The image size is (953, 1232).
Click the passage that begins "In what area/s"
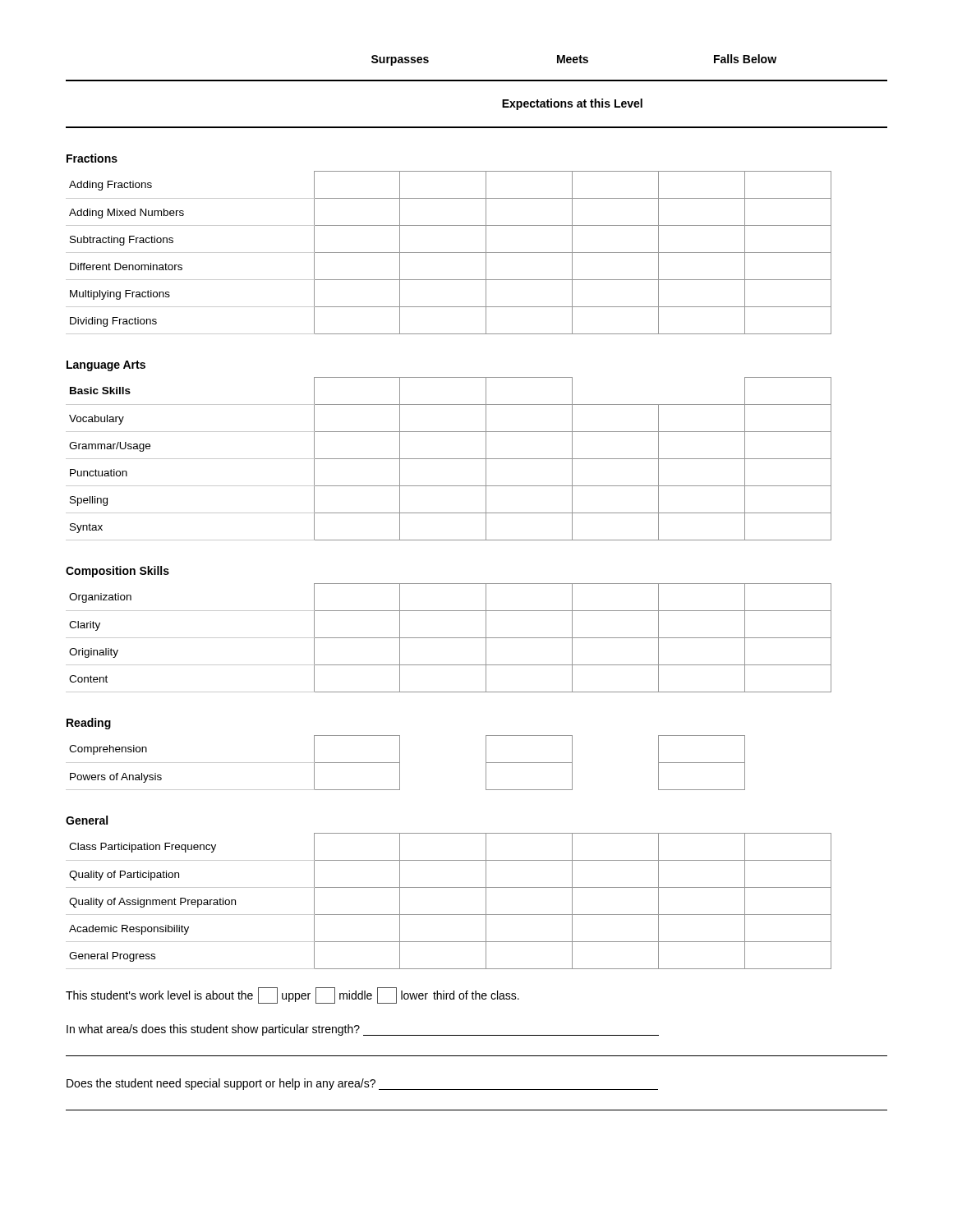click(x=476, y=1038)
